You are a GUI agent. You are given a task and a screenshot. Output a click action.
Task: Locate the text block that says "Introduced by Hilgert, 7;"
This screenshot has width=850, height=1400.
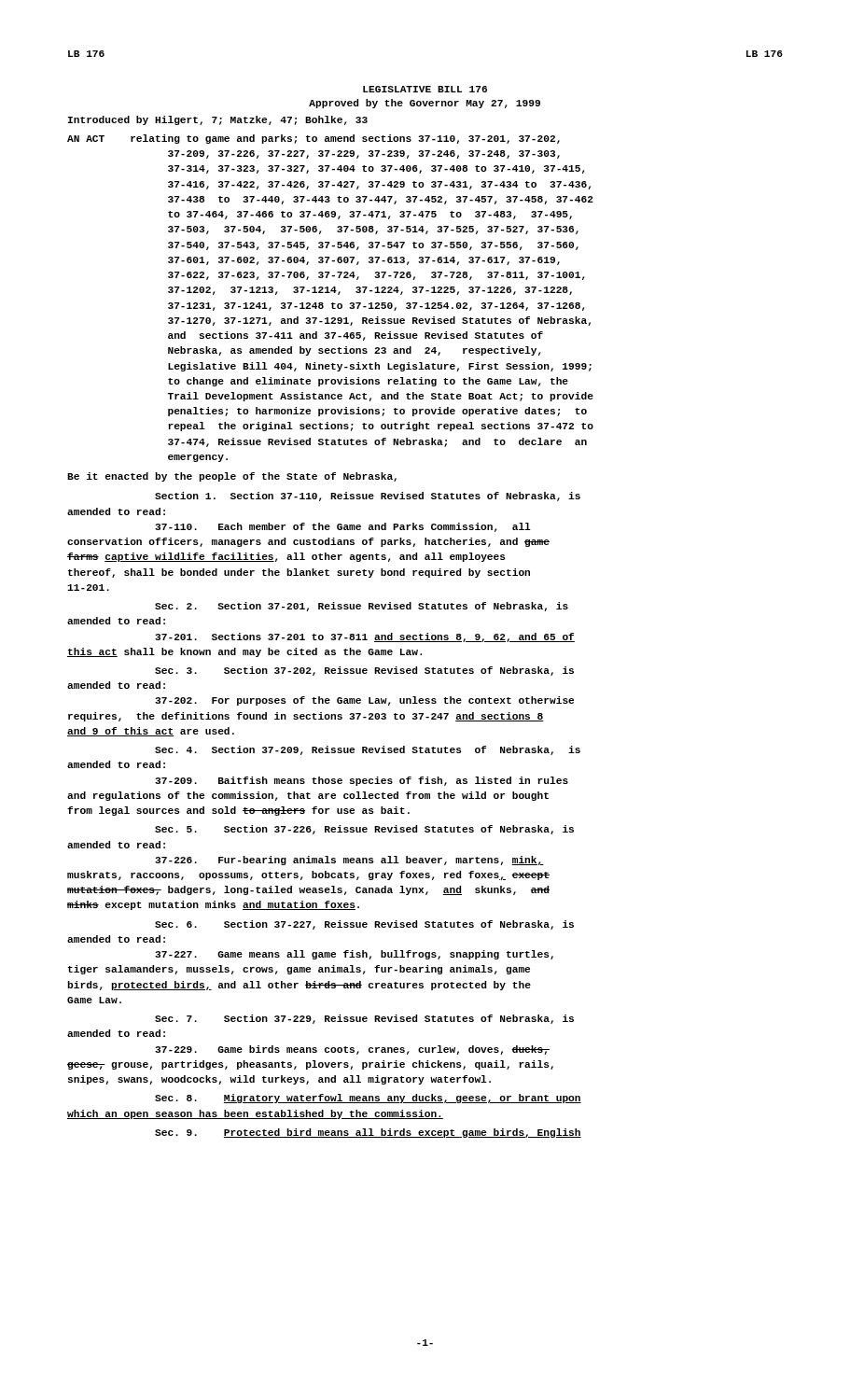[218, 120]
